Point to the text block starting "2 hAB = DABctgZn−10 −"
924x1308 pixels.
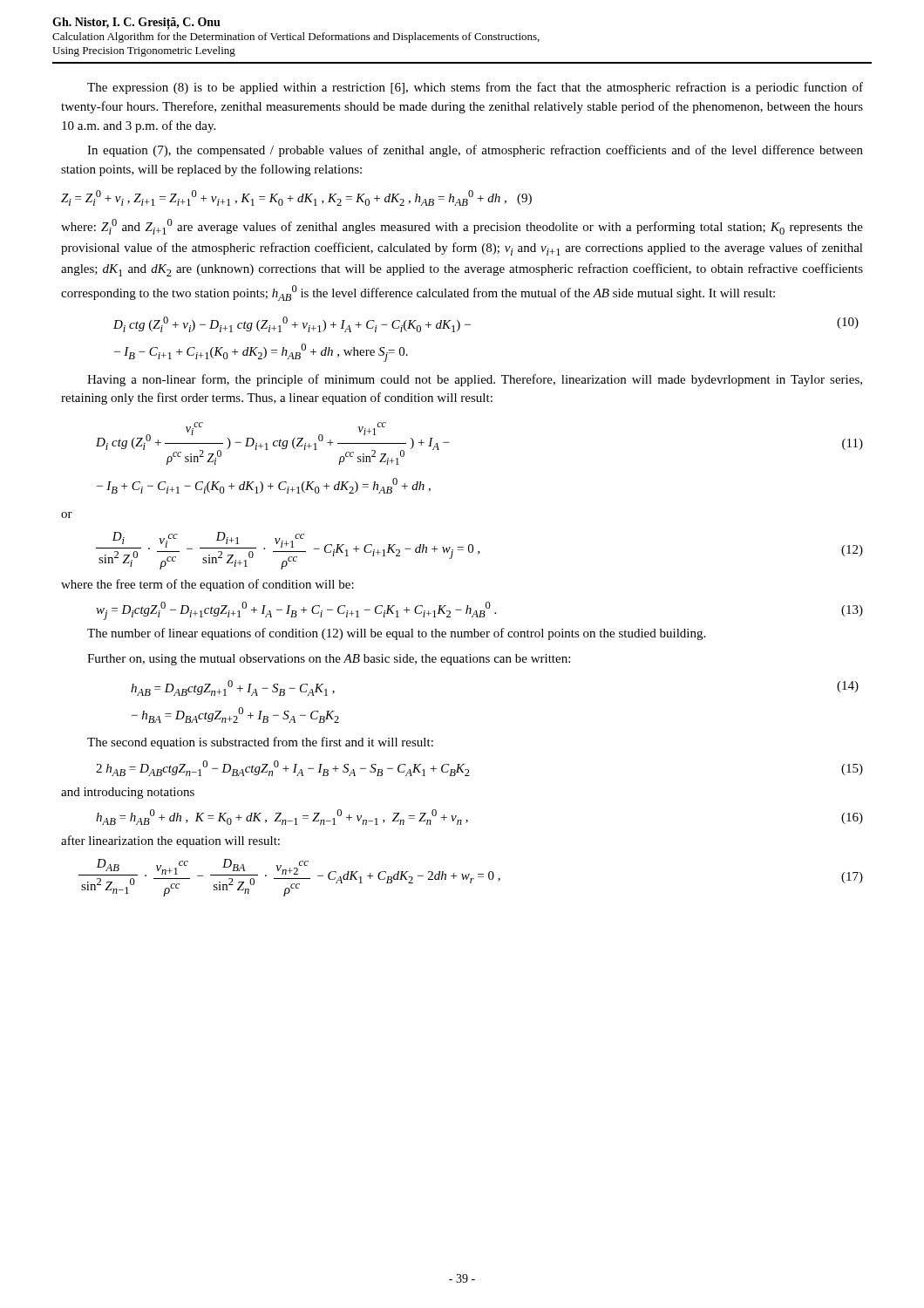pyautogui.click(x=479, y=769)
